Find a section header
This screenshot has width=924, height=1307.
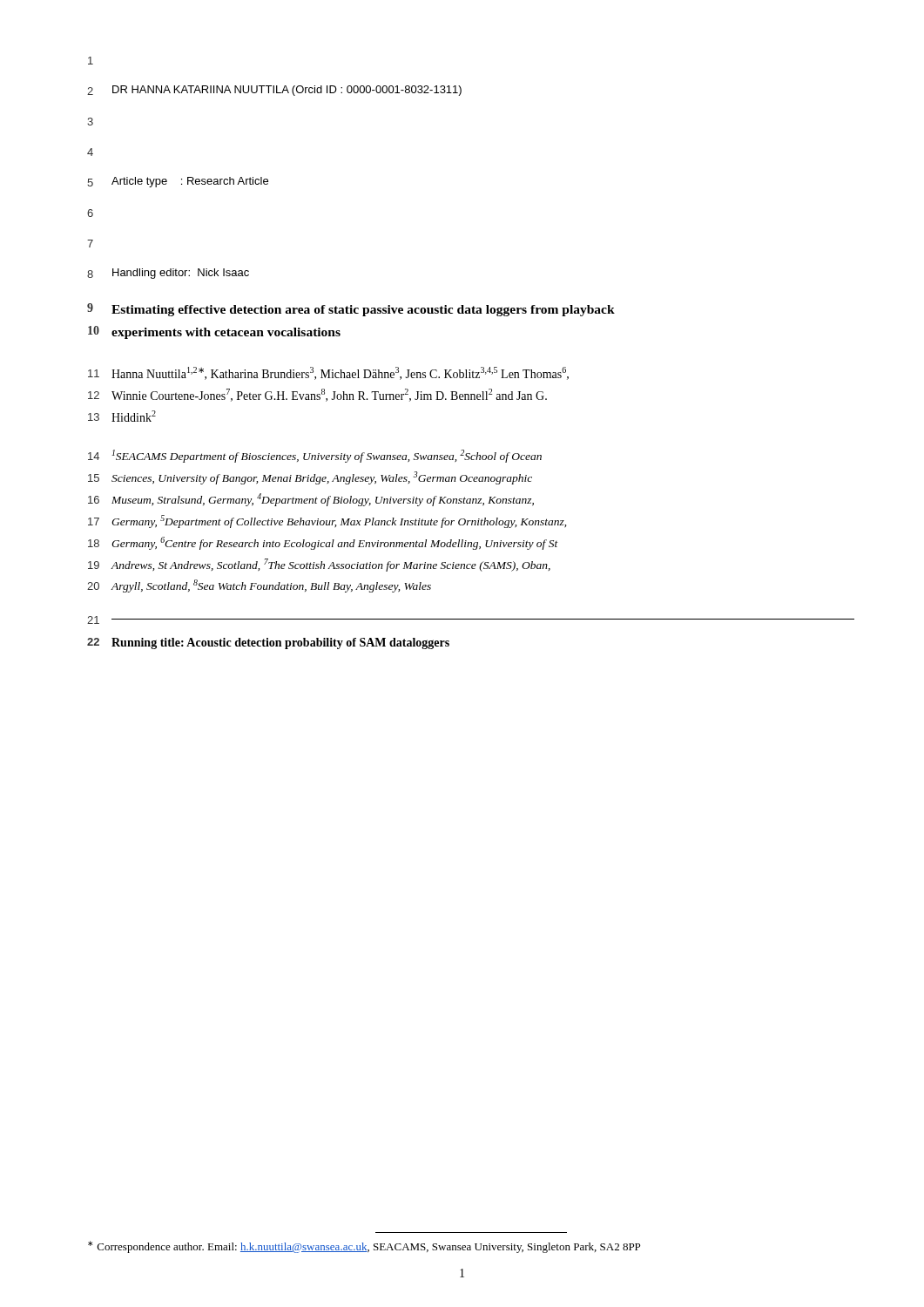coord(471,643)
